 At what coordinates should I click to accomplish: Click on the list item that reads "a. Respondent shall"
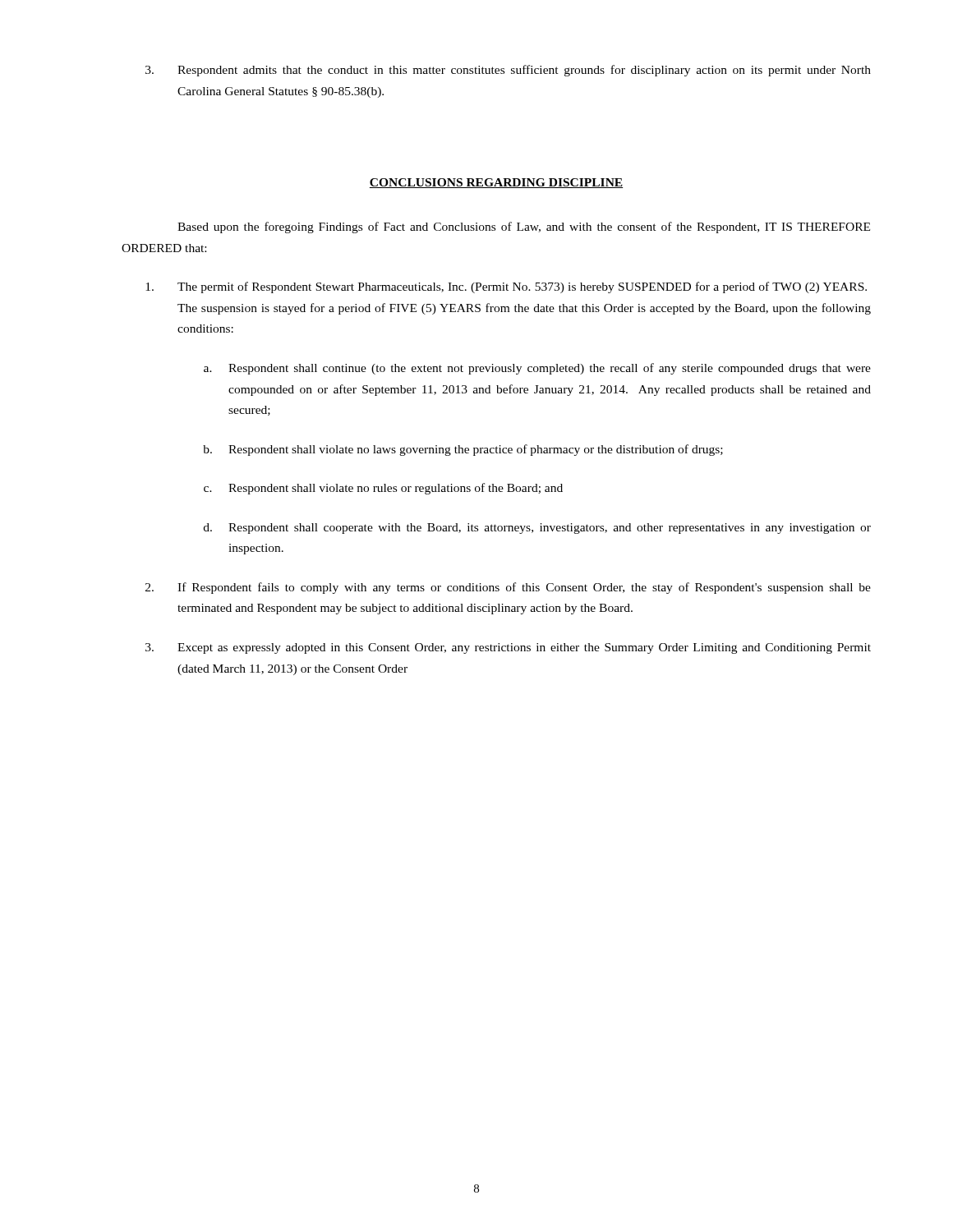(529, 389)
